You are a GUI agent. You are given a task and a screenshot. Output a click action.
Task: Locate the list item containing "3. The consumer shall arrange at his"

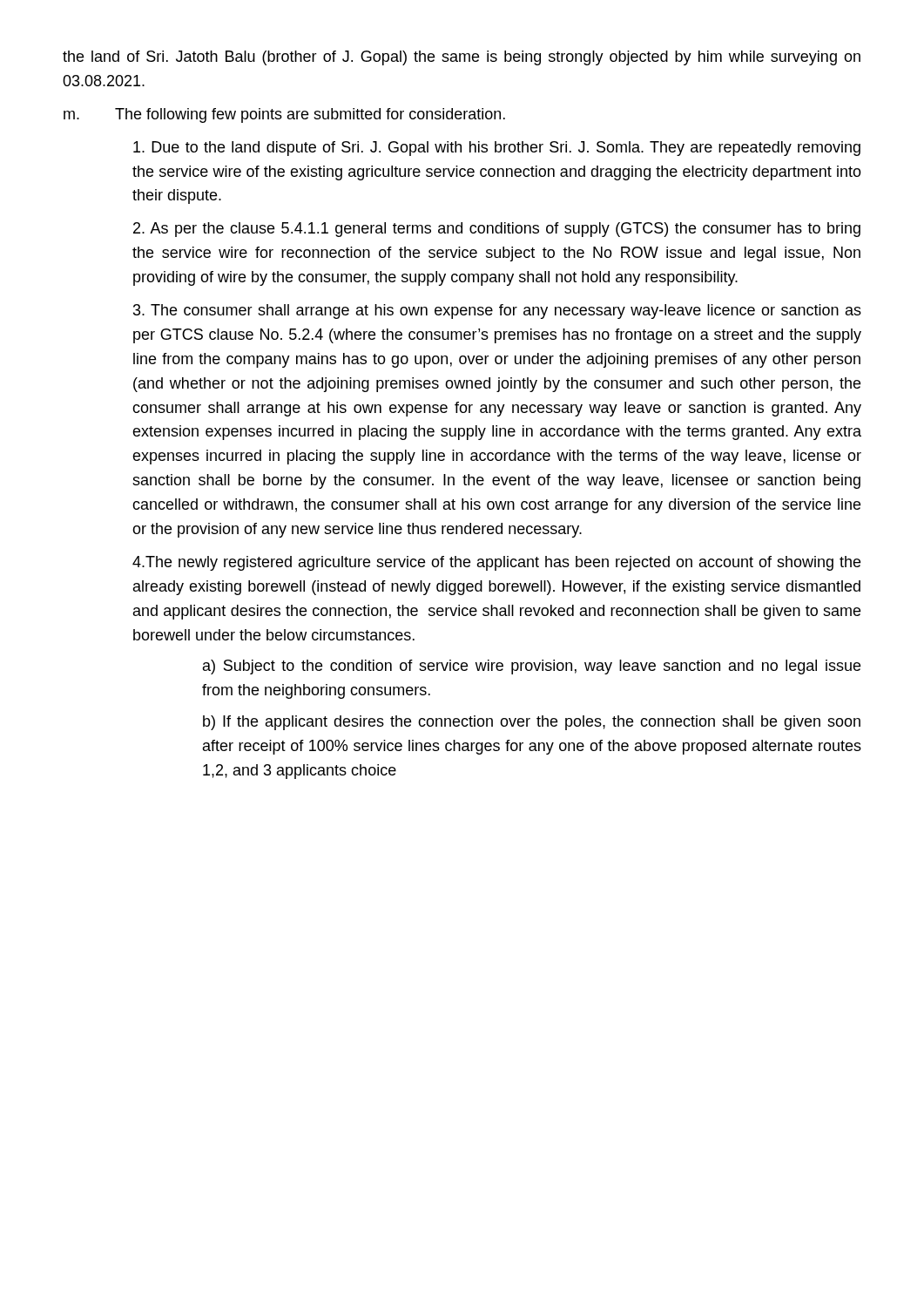point(497,420)
